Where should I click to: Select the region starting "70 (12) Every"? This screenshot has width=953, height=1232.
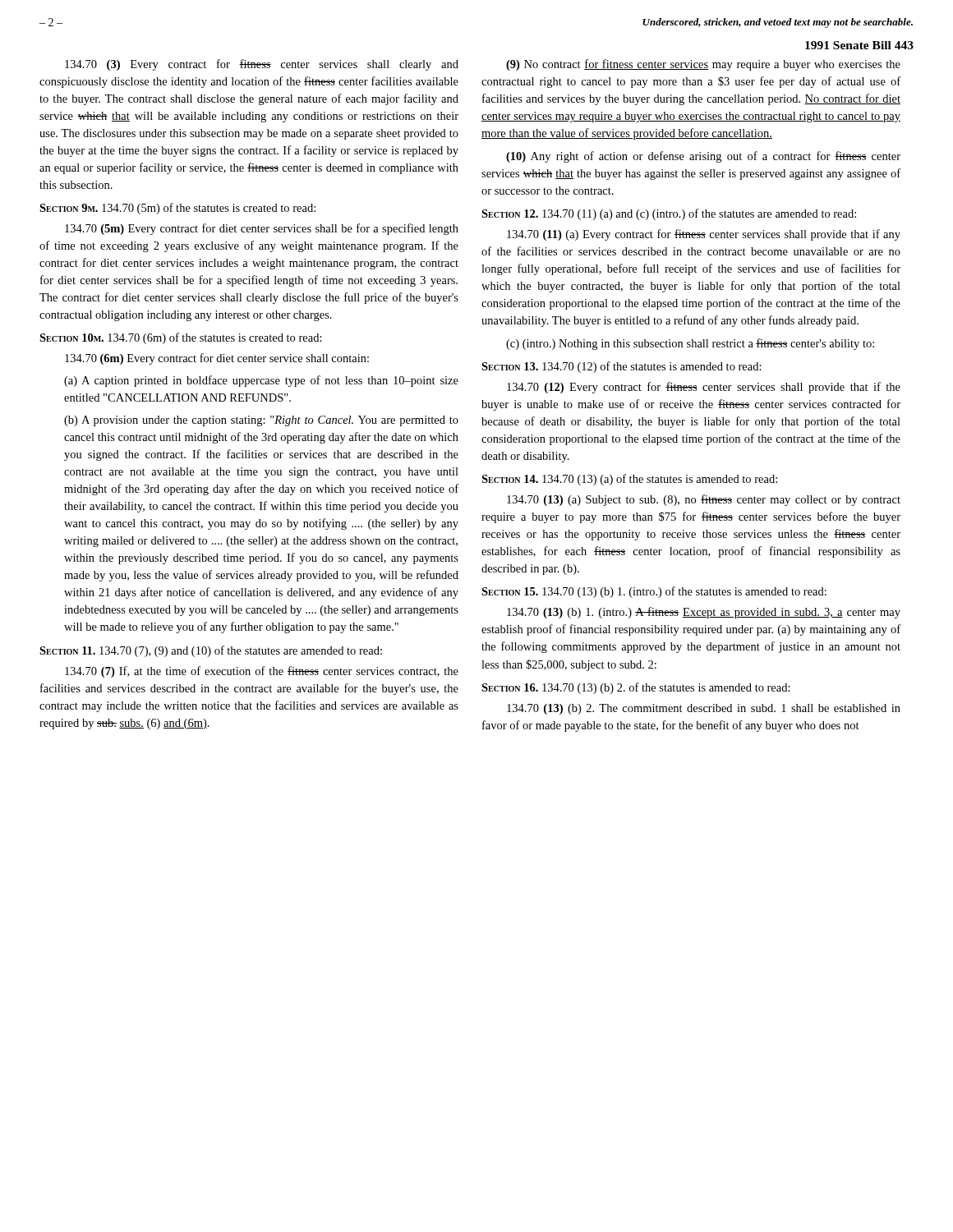click(691, 422)
